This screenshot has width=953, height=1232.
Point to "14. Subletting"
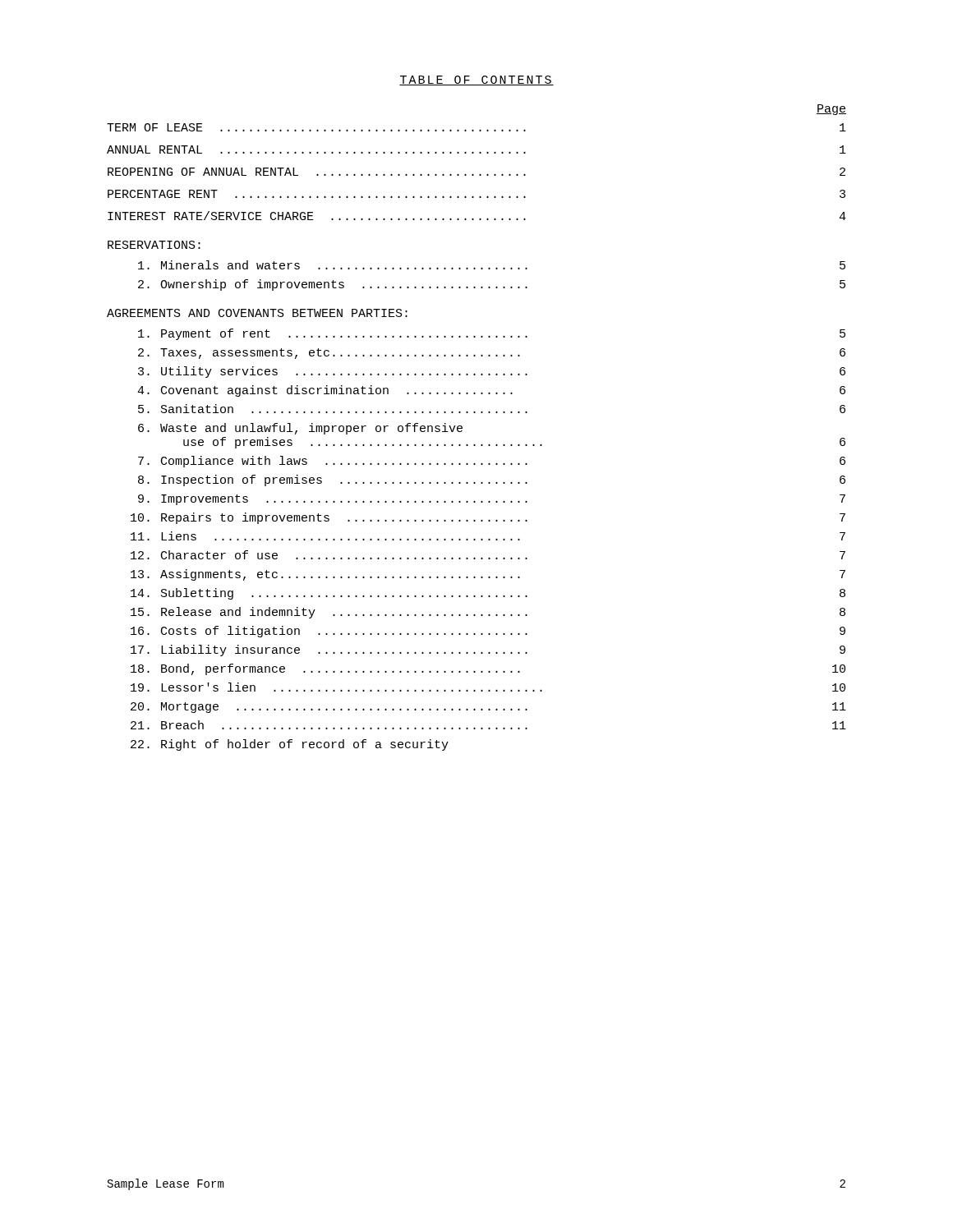click(476, 594)
